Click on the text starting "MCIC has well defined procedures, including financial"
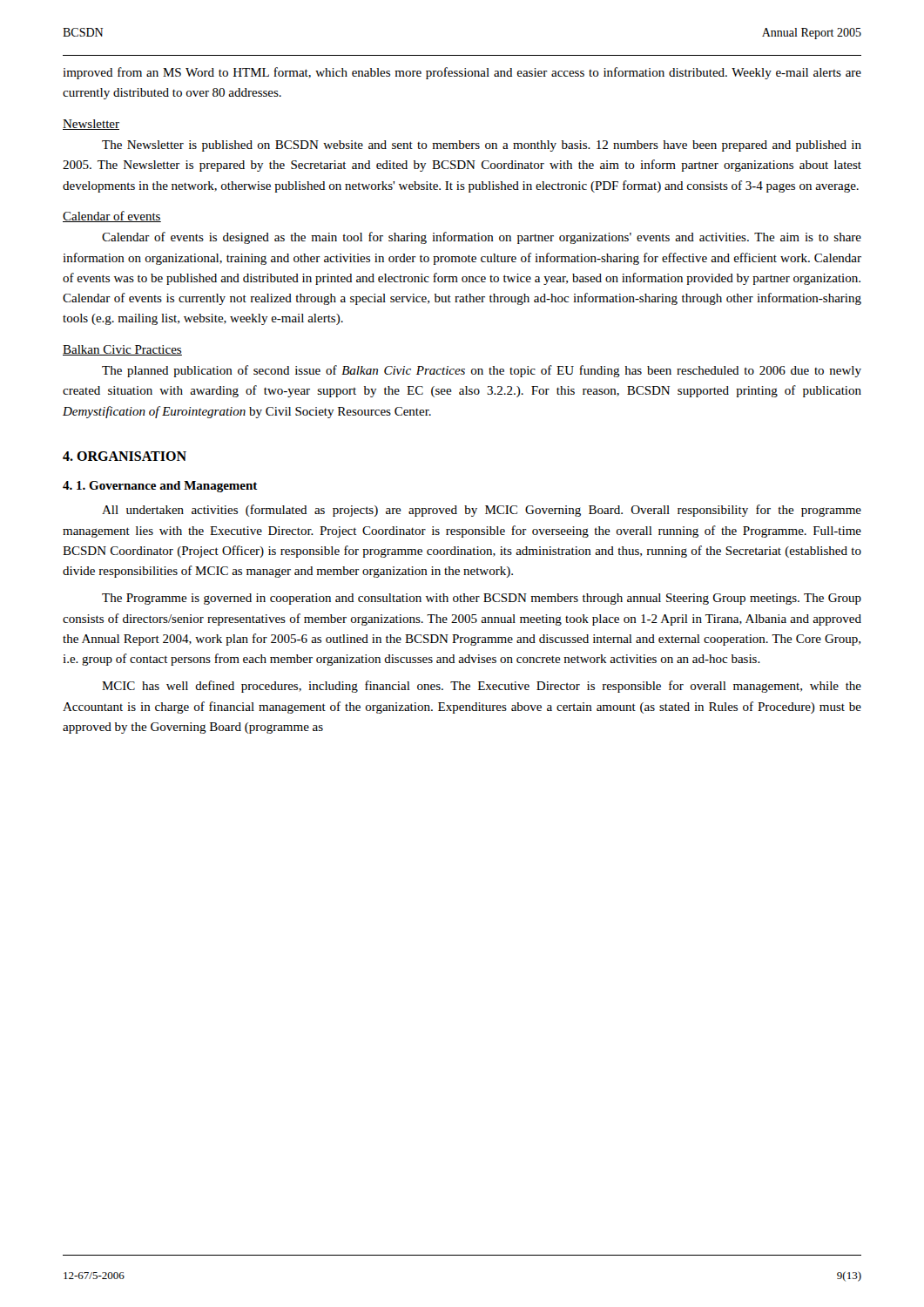Image resolution: width=924 pixels, height=1307 pixels. (462, 707)
